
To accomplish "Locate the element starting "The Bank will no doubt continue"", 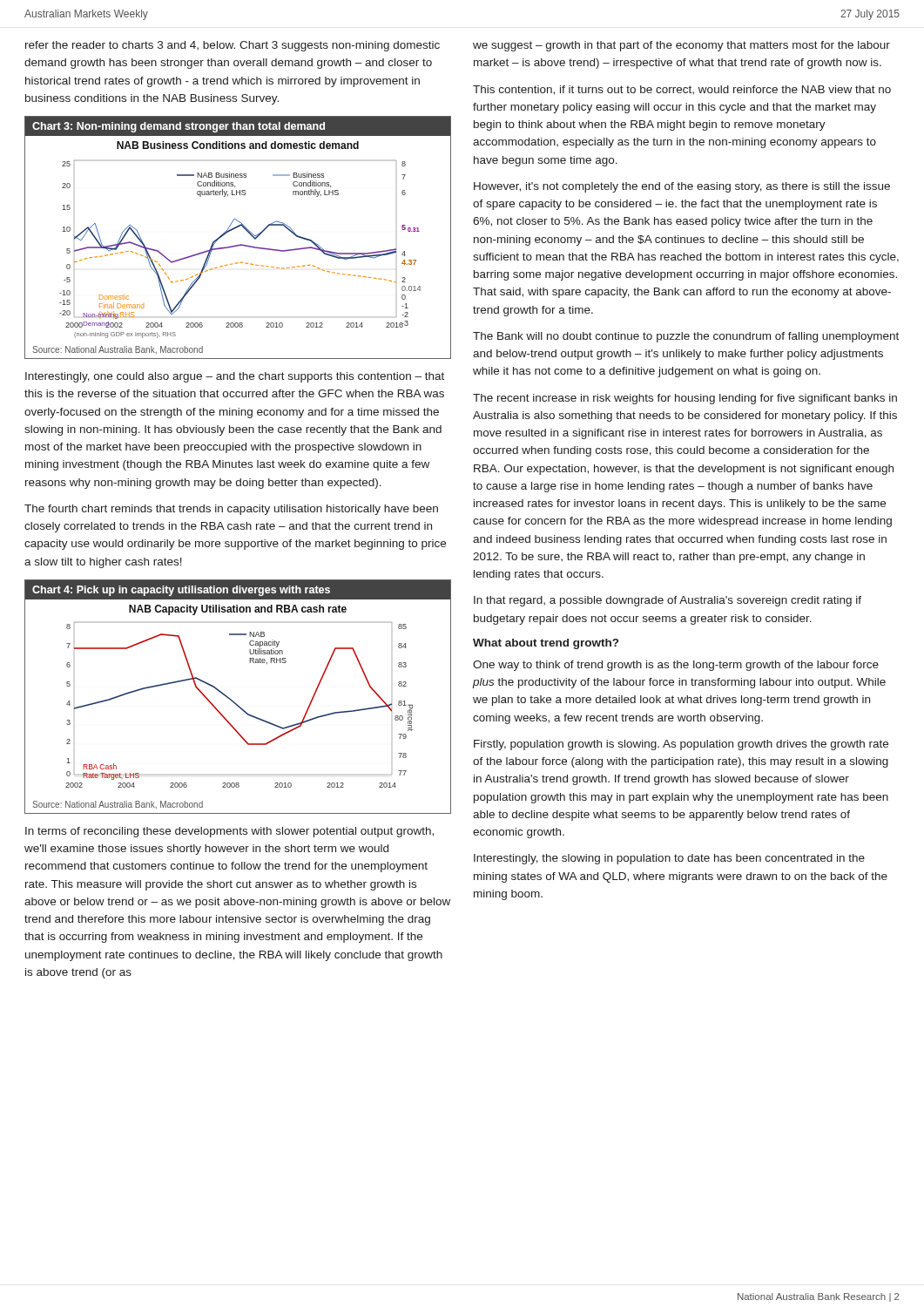I will [x=686, y=354].
